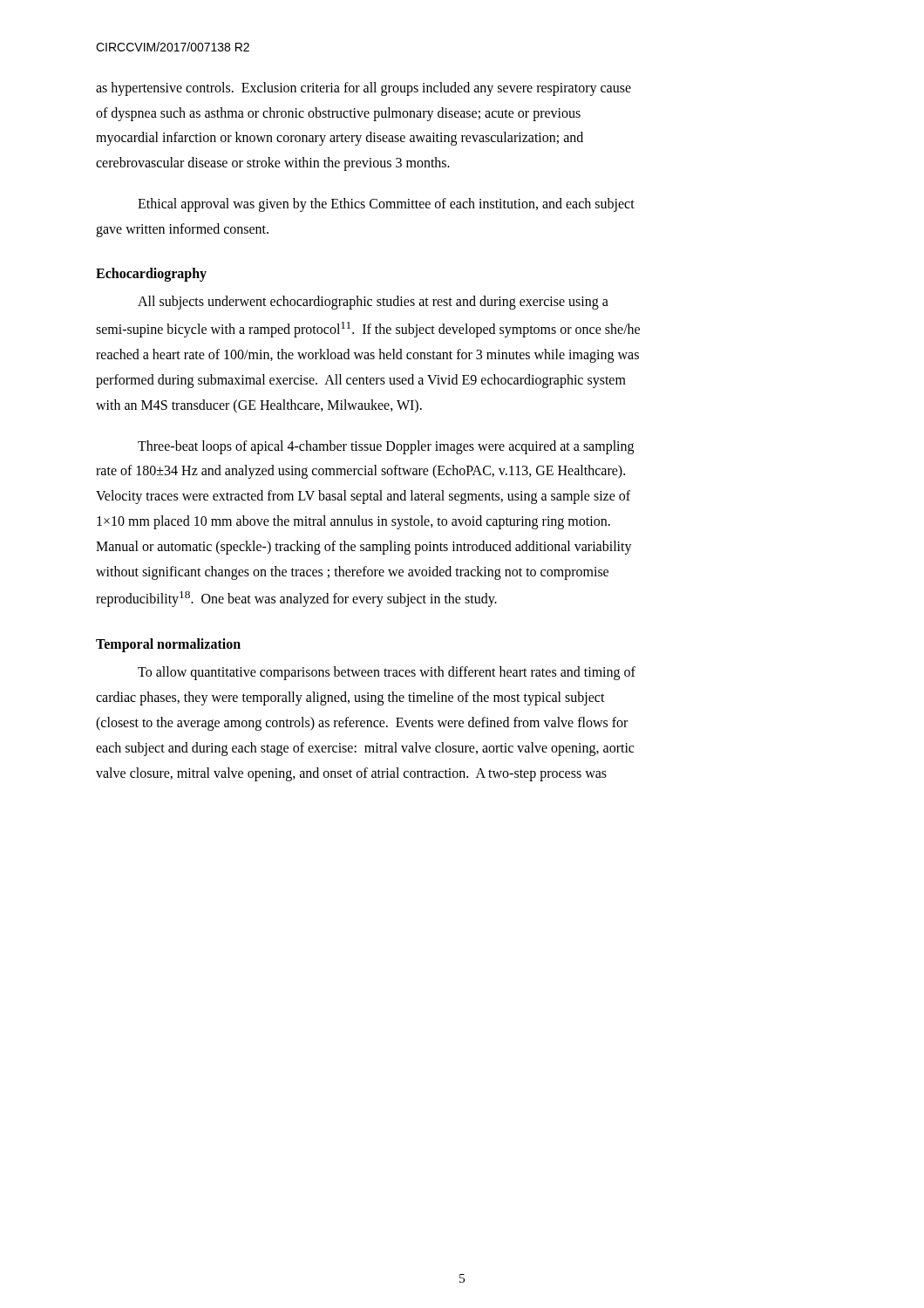Screen dimensions: 1308x924
Task: Where is the passage that starts "myocardial infarction or known coronary artery"?
Action: tap(340, 138)
